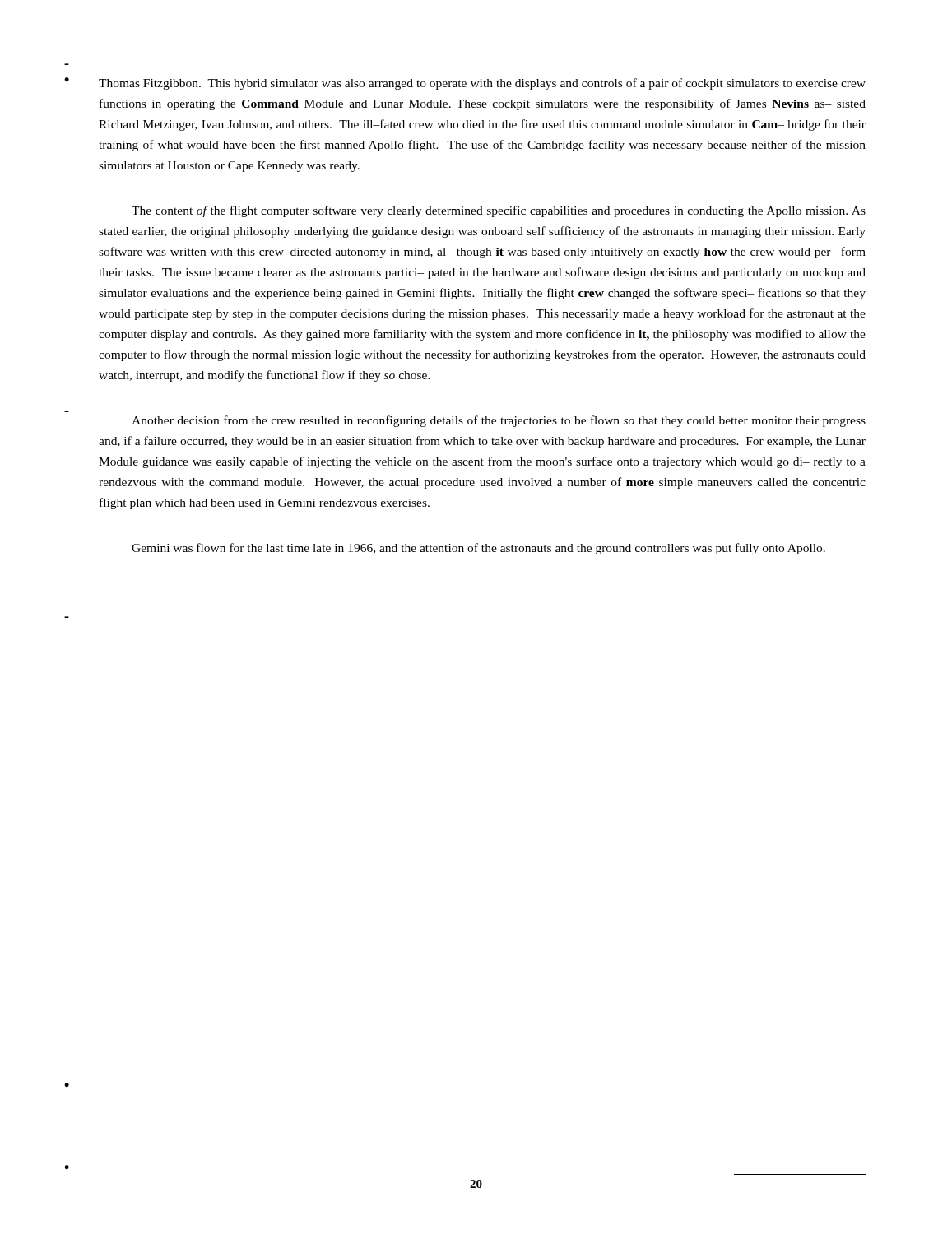Navigate to the text starting "The content of the flight"
Image resolution: width=952 pixels, height=1234 pixels.
tap(482, 293)
